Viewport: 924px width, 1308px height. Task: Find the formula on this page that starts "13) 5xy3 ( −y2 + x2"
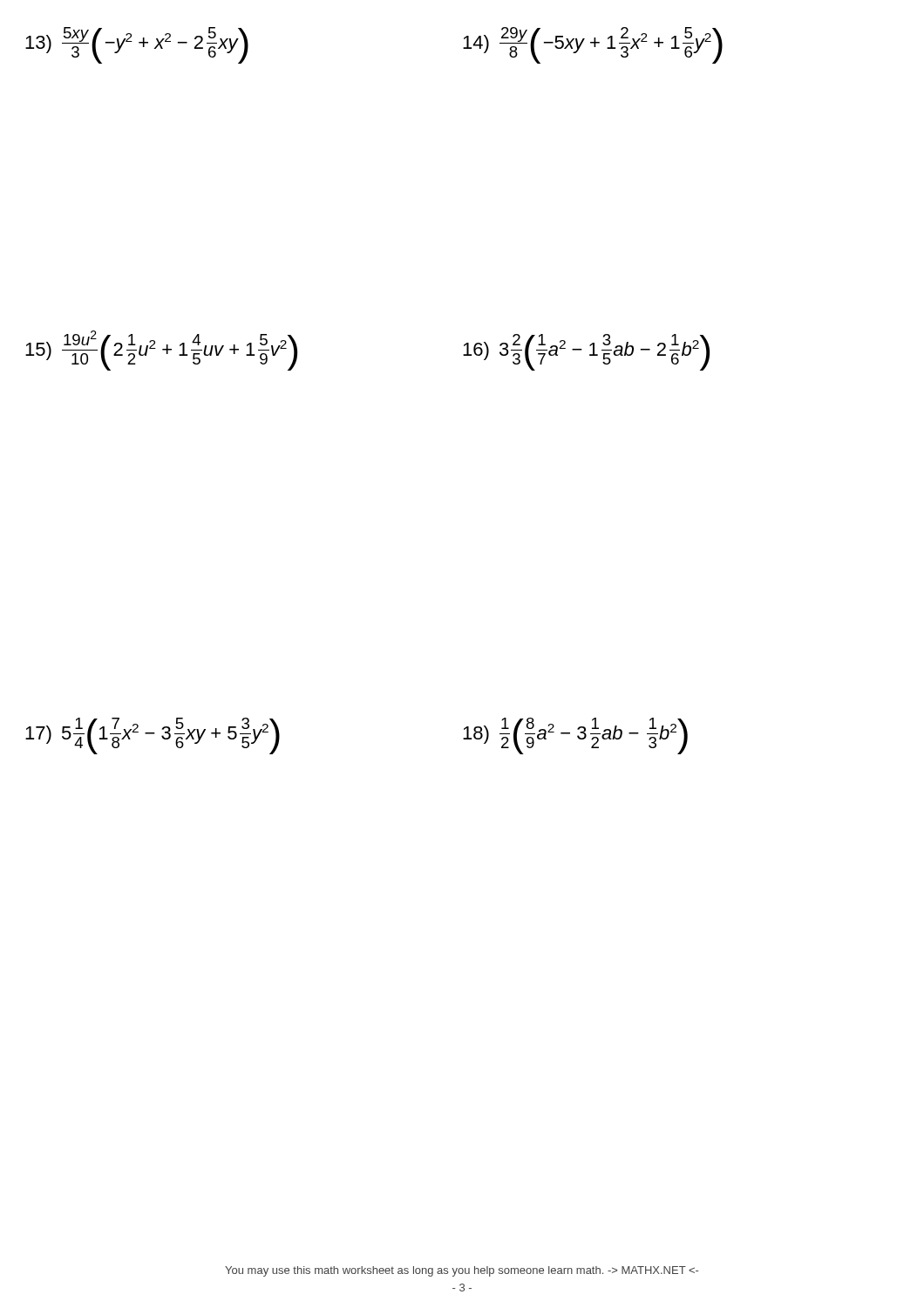point(137,43)
